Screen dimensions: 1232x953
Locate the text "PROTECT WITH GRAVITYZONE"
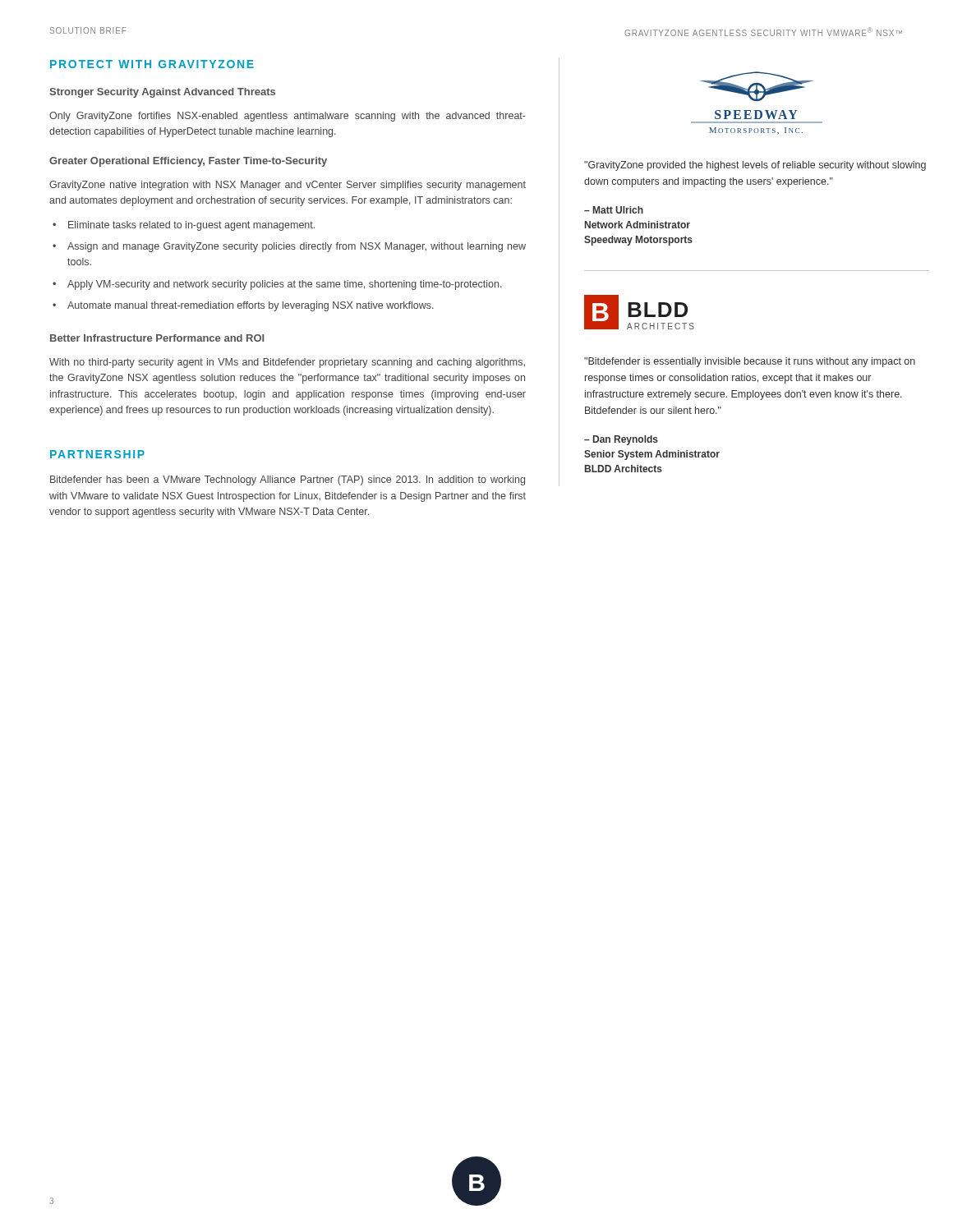pos(152,64)
